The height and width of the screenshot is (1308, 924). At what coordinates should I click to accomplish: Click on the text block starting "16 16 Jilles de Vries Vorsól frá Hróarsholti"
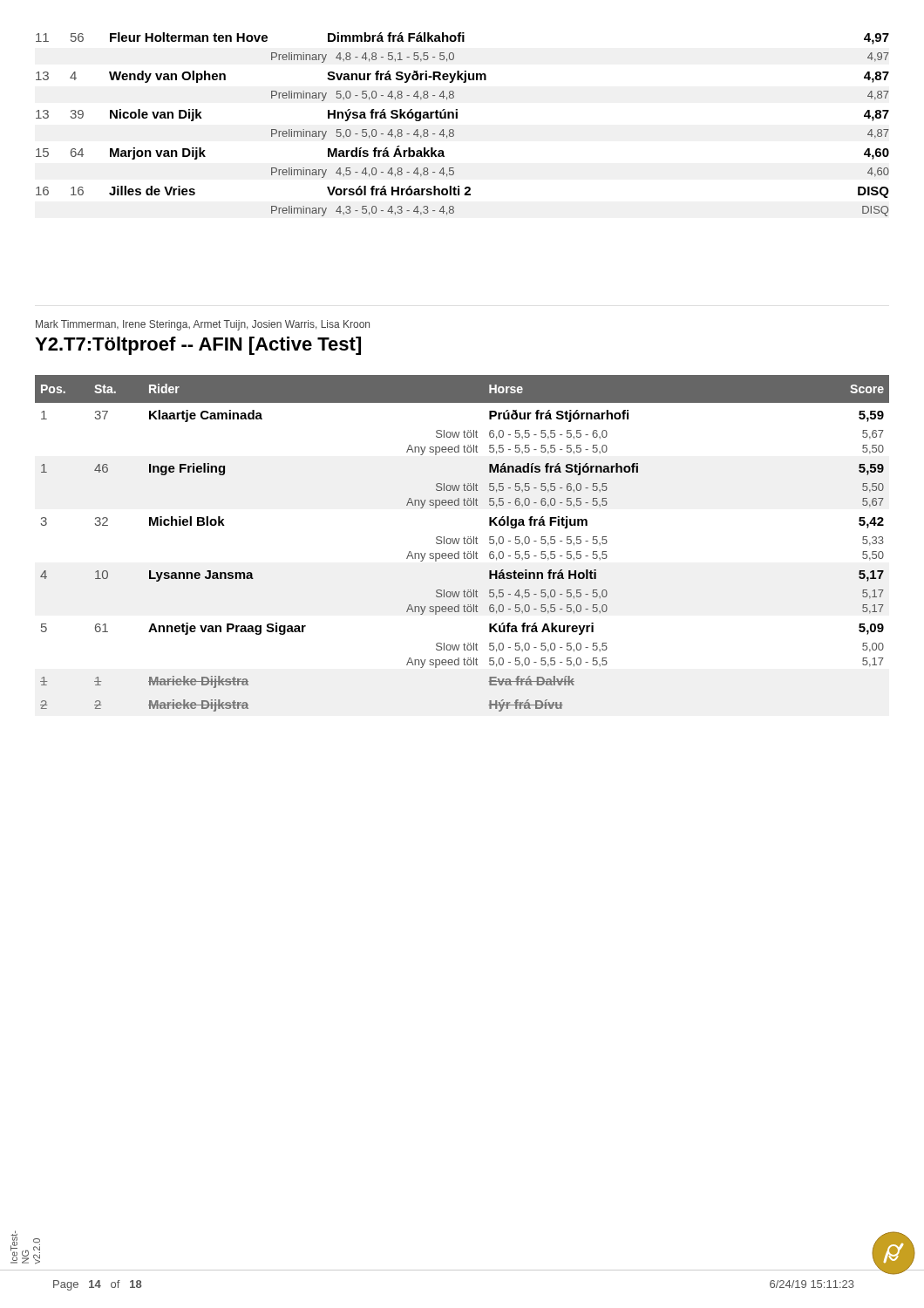[x=462, y=191]
